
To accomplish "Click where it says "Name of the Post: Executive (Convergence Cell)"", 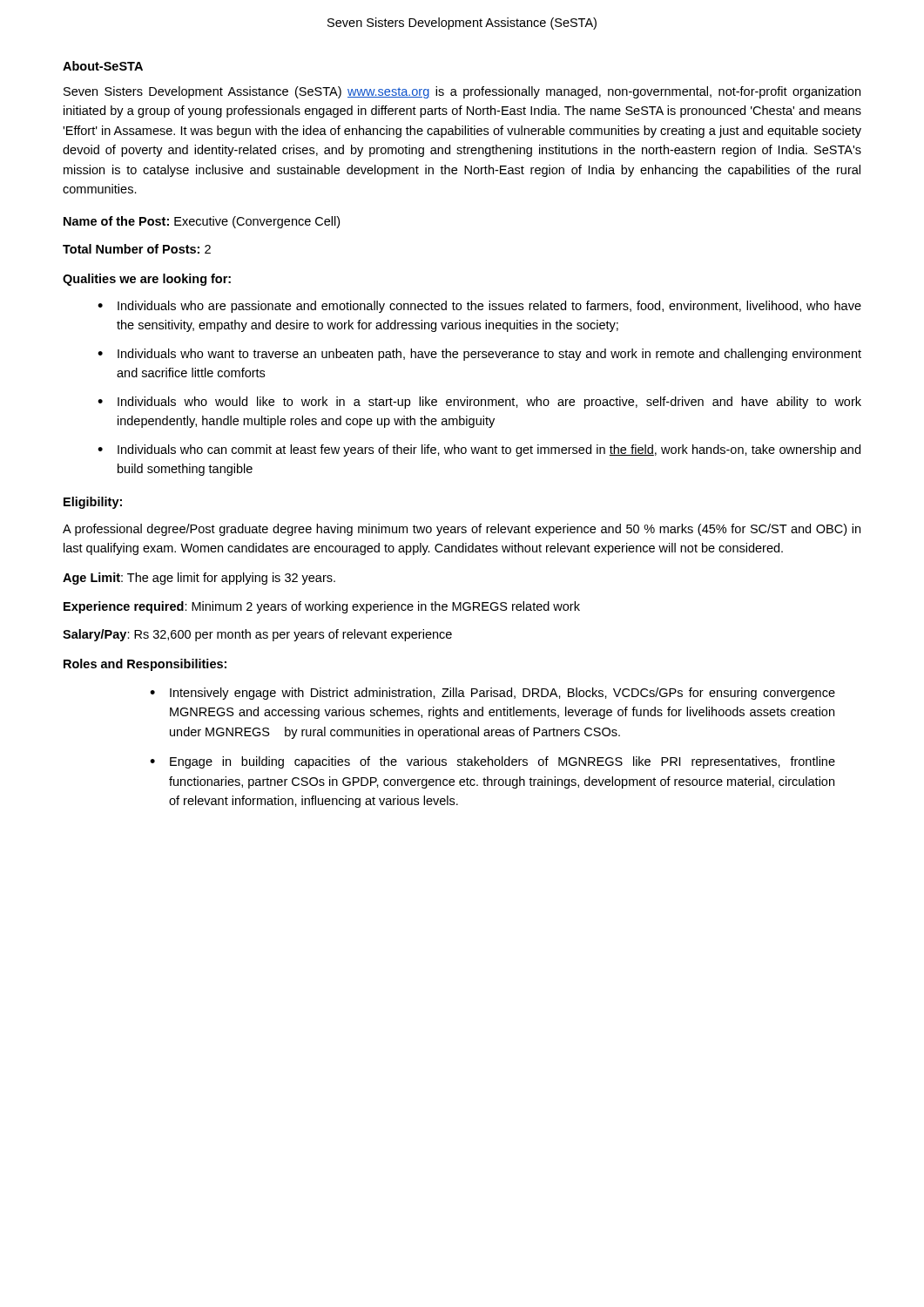I will point(202,221).
